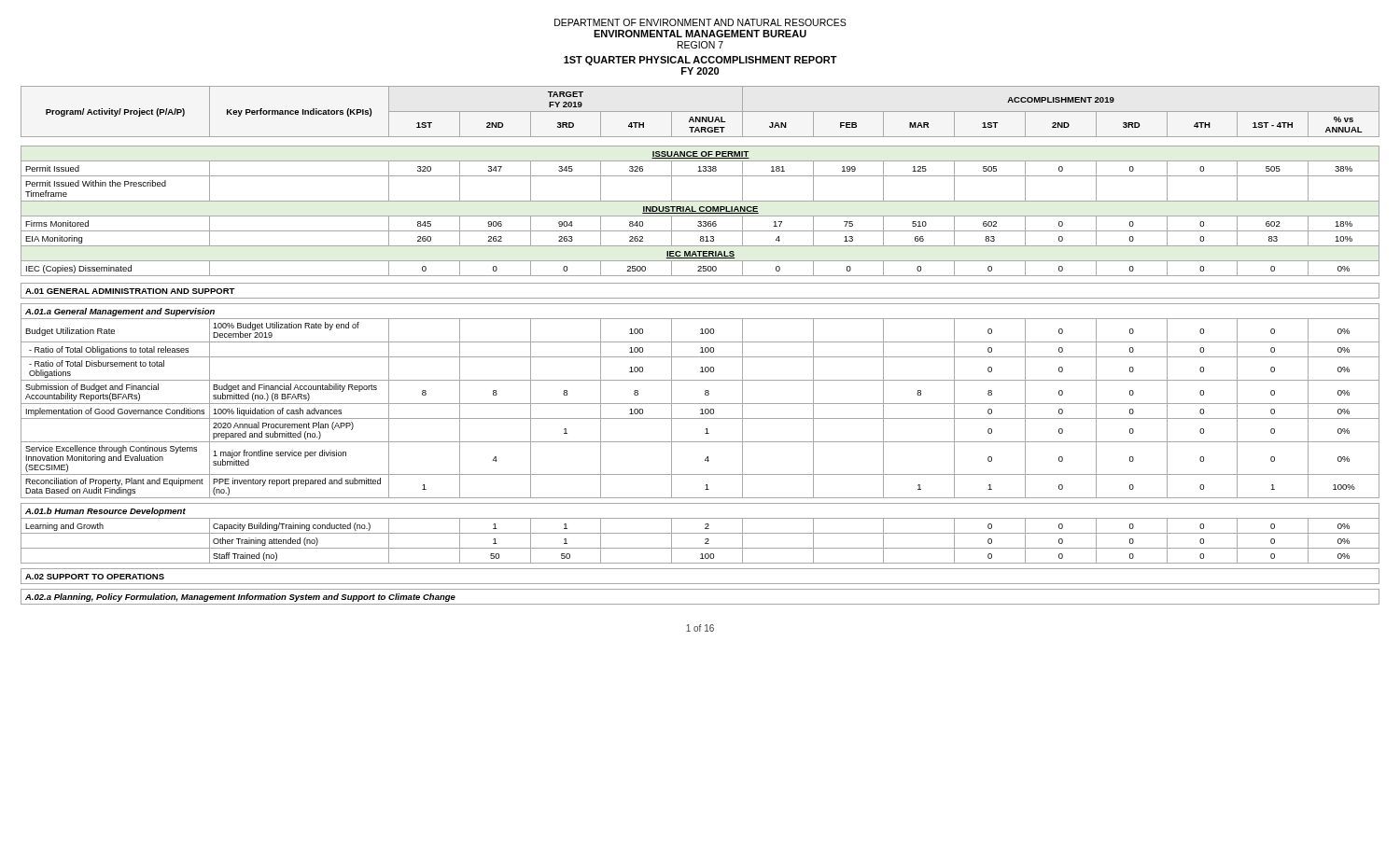Locate the table with the text "100% liquidation of cash advances"

click(x=700, y=351)
